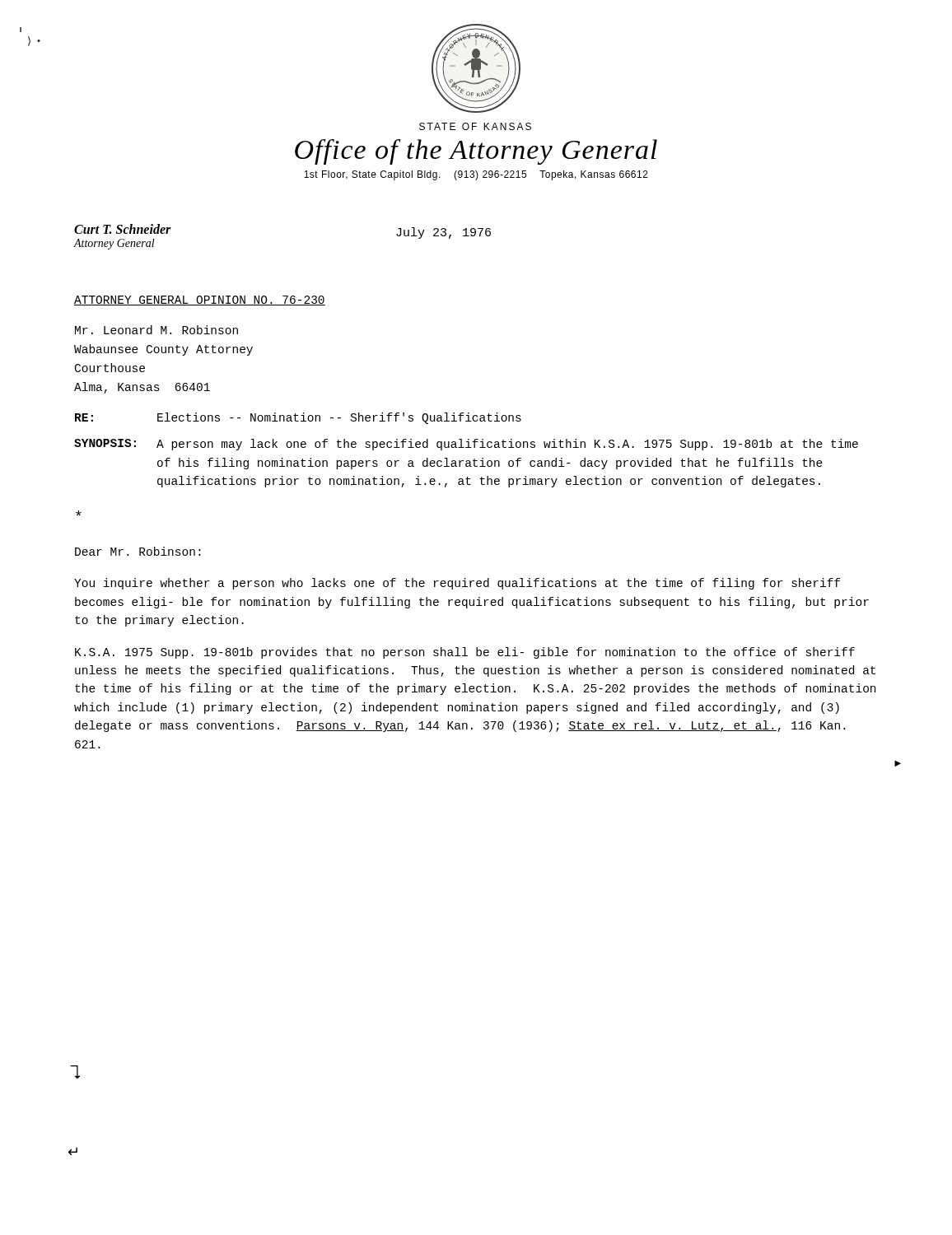Locate the element starting "ATTORNEY GENERAL OPINION NO. 76-230"
The width and height of the screenshot is (952, 1235).
click(x=200, y=301)
